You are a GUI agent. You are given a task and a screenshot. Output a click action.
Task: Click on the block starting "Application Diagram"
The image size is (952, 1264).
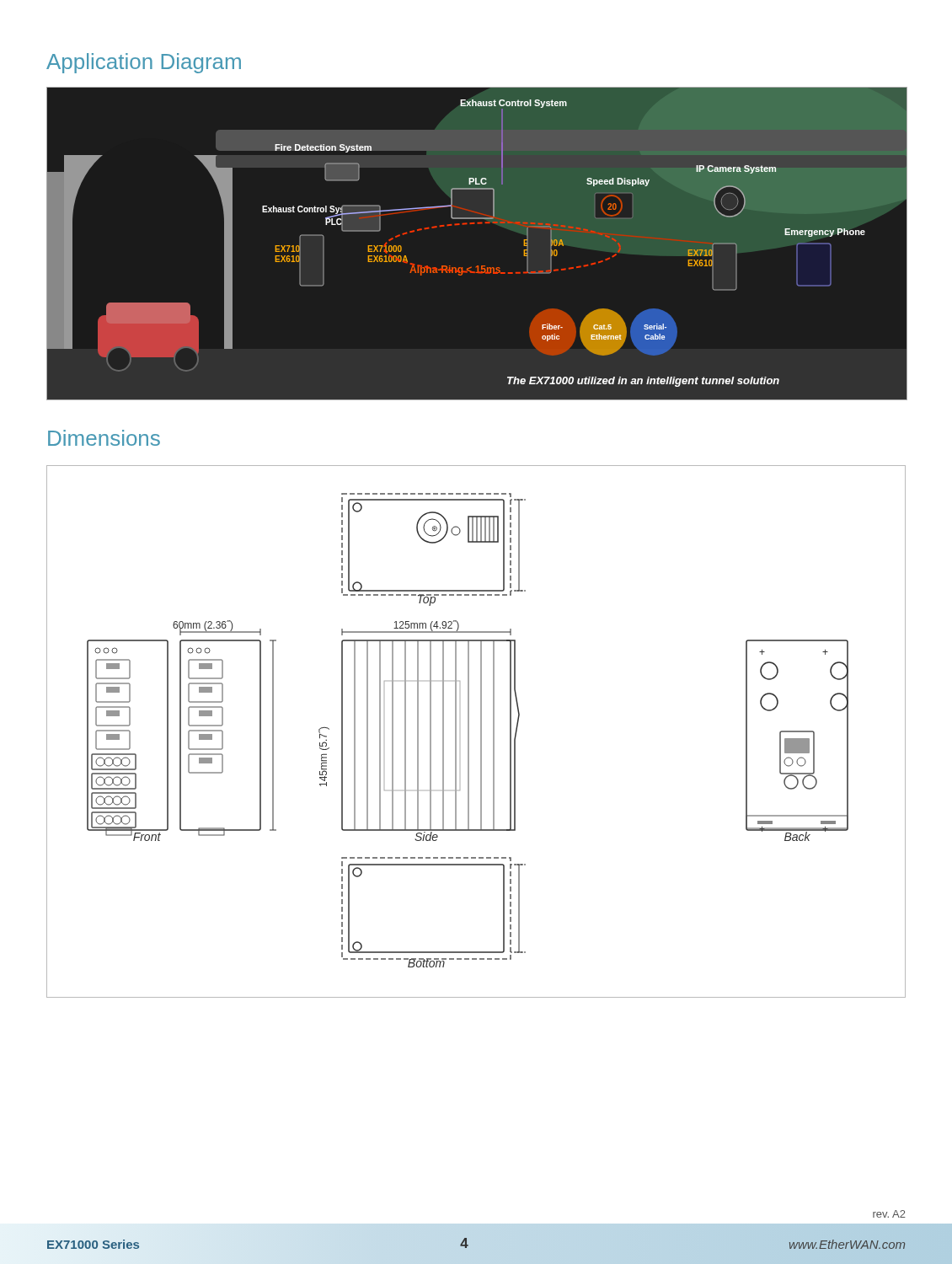pyautogui.click(x=144, y=62)
